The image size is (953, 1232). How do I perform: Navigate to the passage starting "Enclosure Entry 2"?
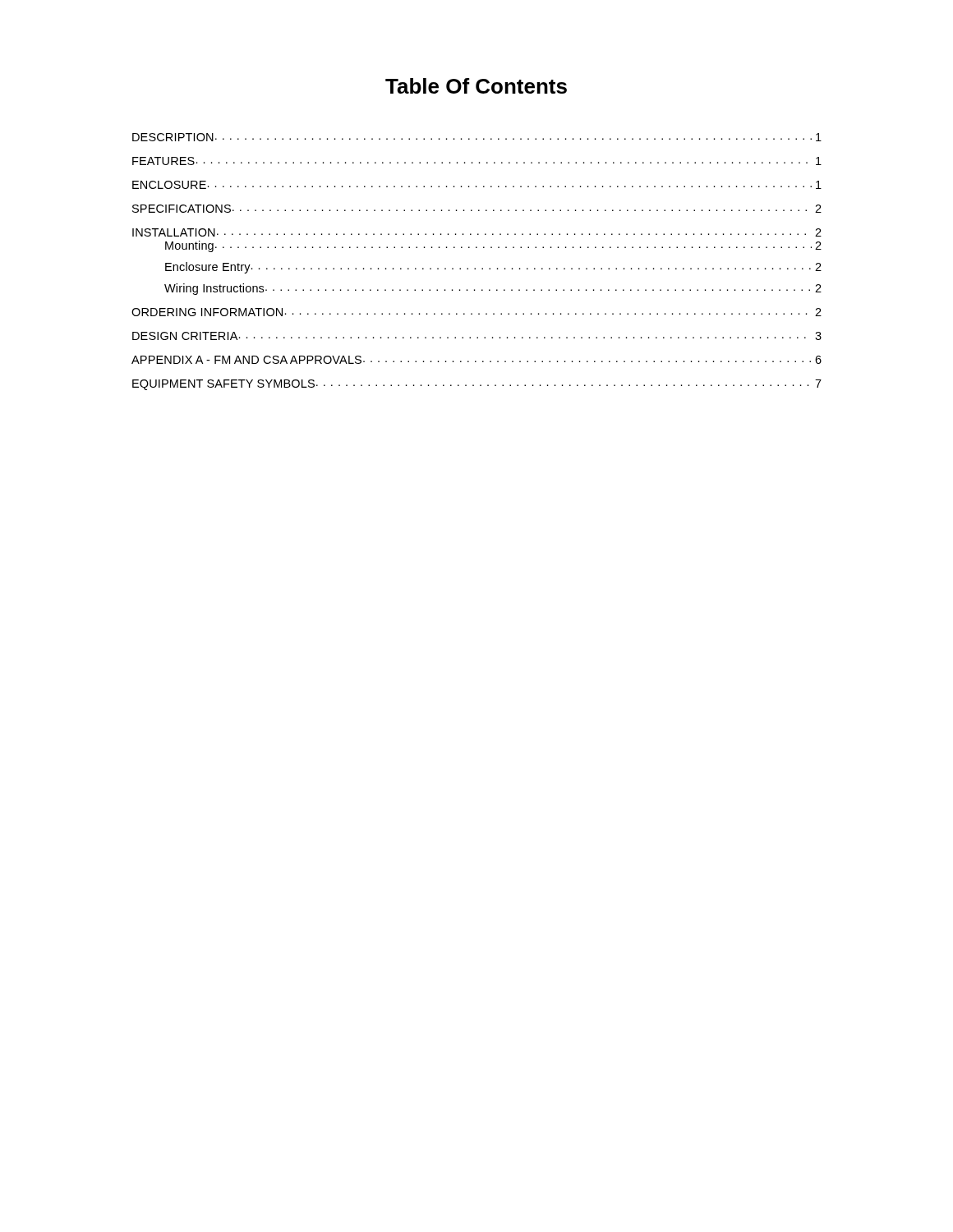(493, 267)
